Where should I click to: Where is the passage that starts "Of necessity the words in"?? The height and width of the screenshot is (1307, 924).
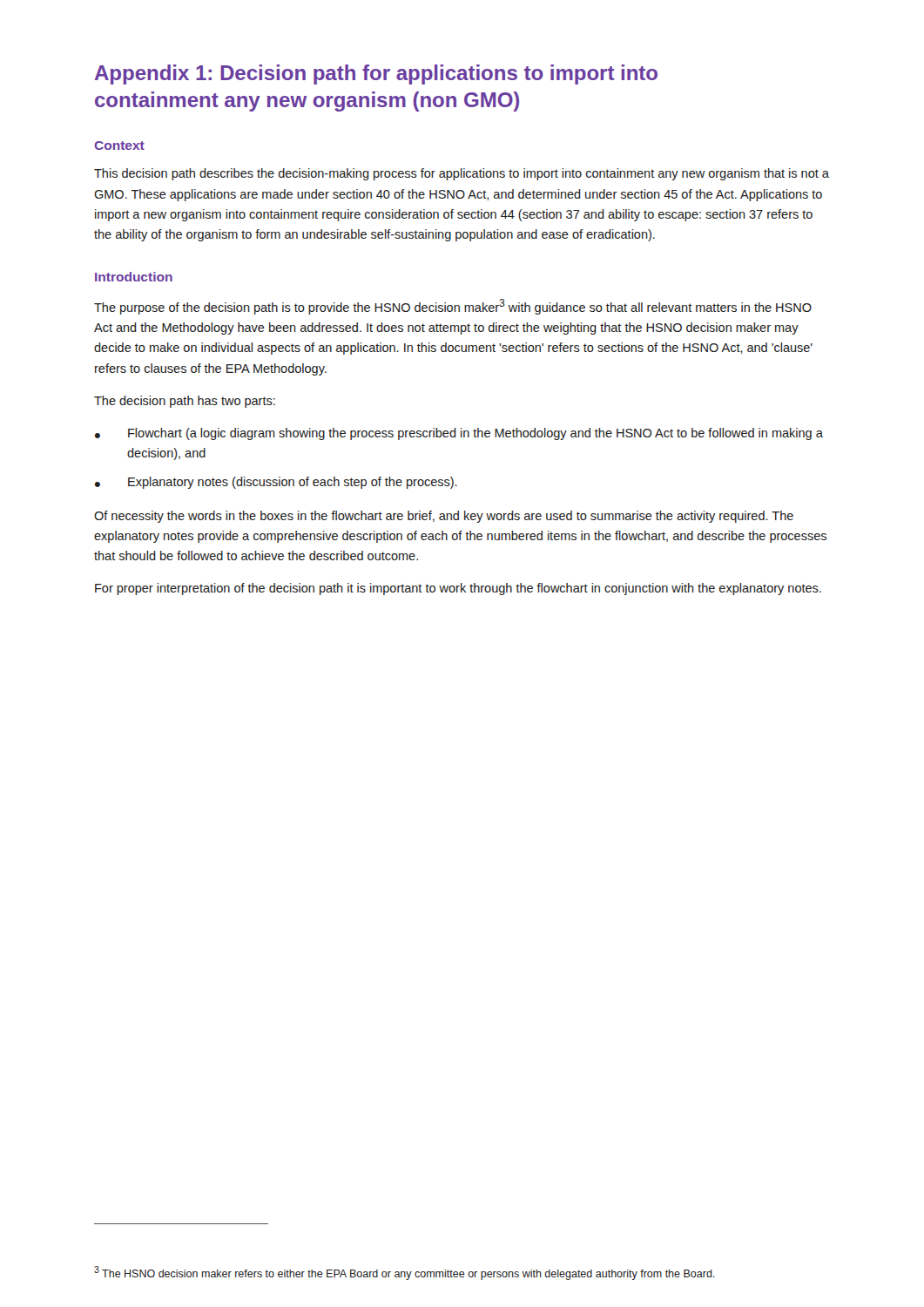point(460,536)
